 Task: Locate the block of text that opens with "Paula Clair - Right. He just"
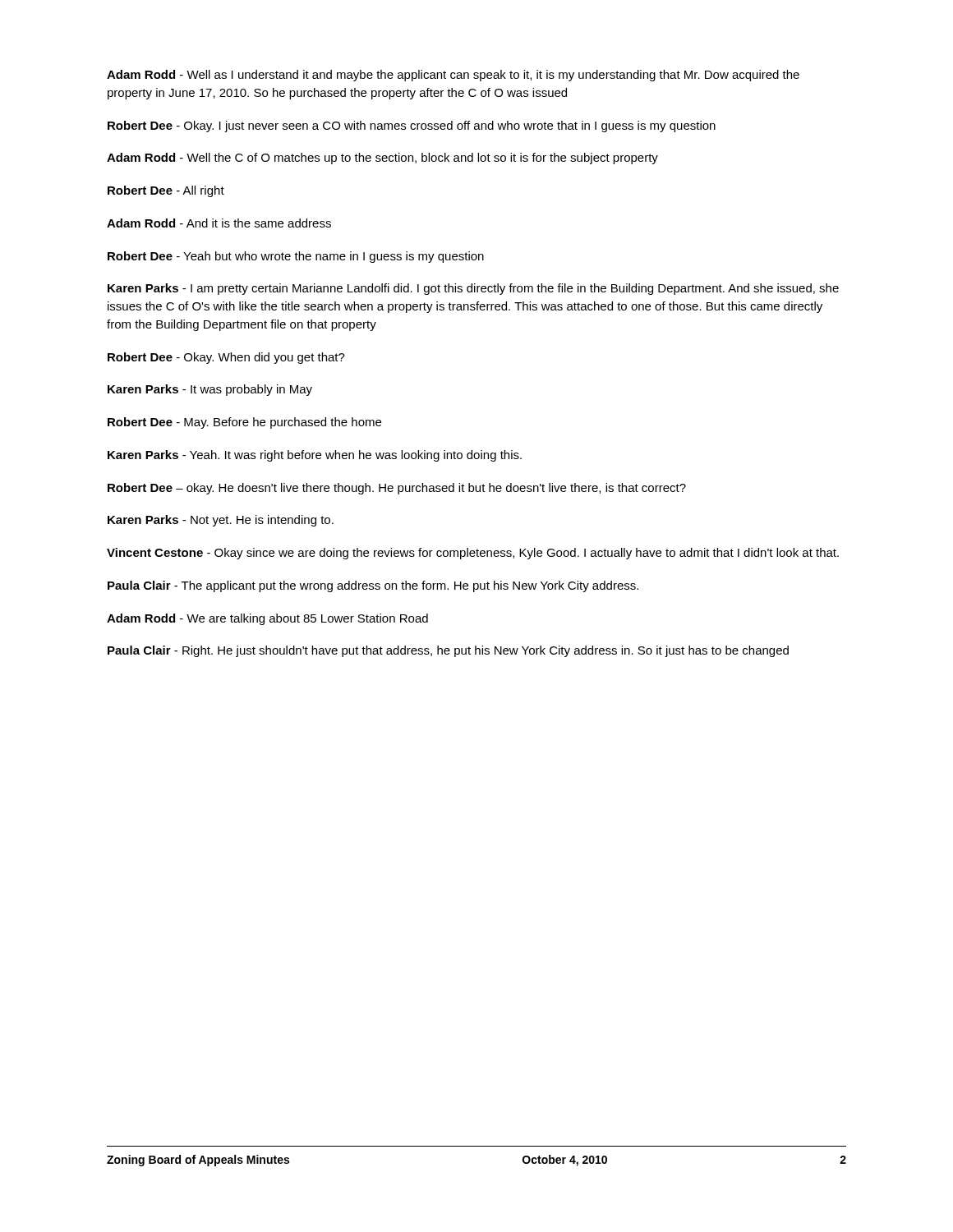[448, 650]
